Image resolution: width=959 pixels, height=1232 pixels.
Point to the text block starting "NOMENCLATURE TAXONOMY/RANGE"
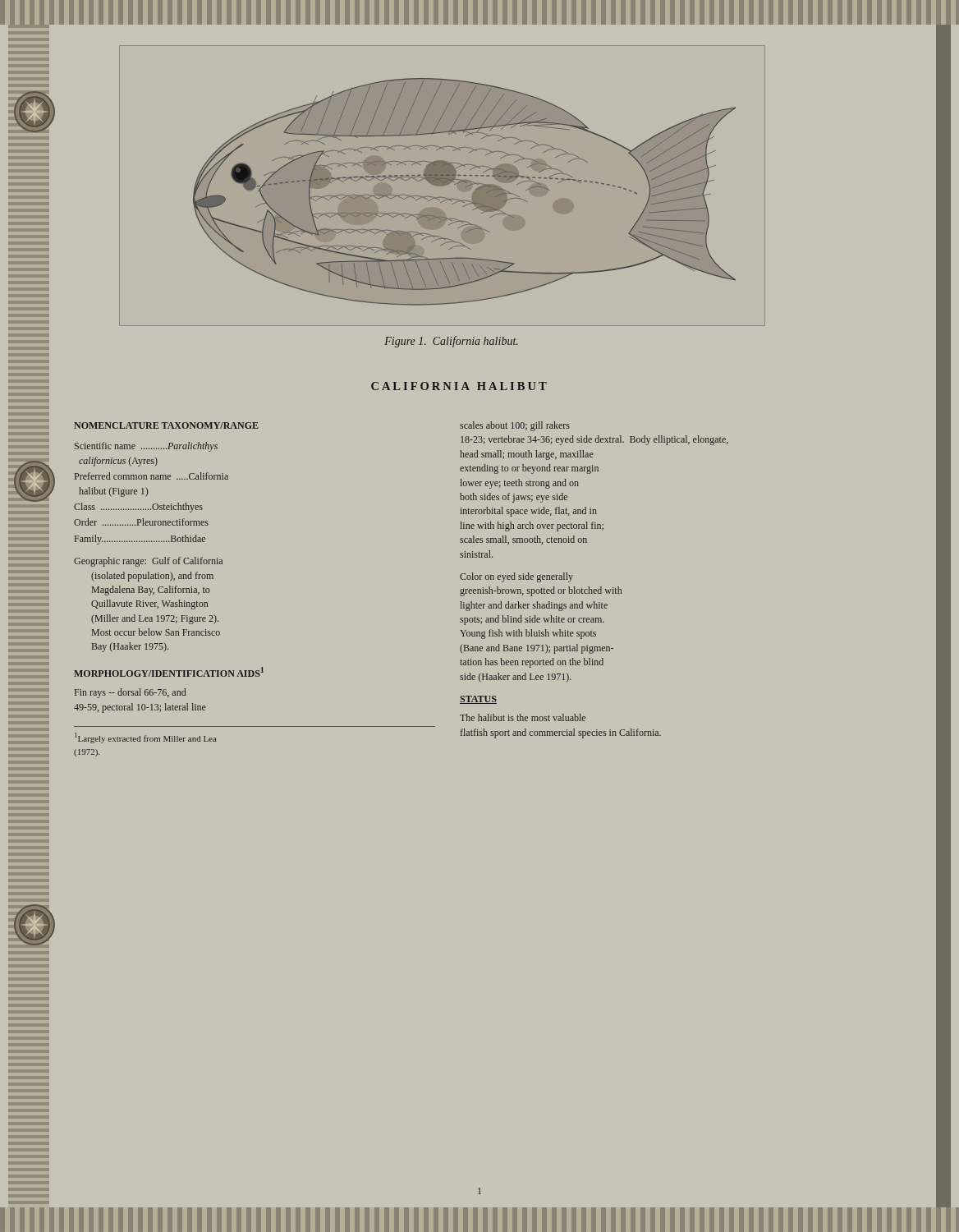click(x=166, y=425)
